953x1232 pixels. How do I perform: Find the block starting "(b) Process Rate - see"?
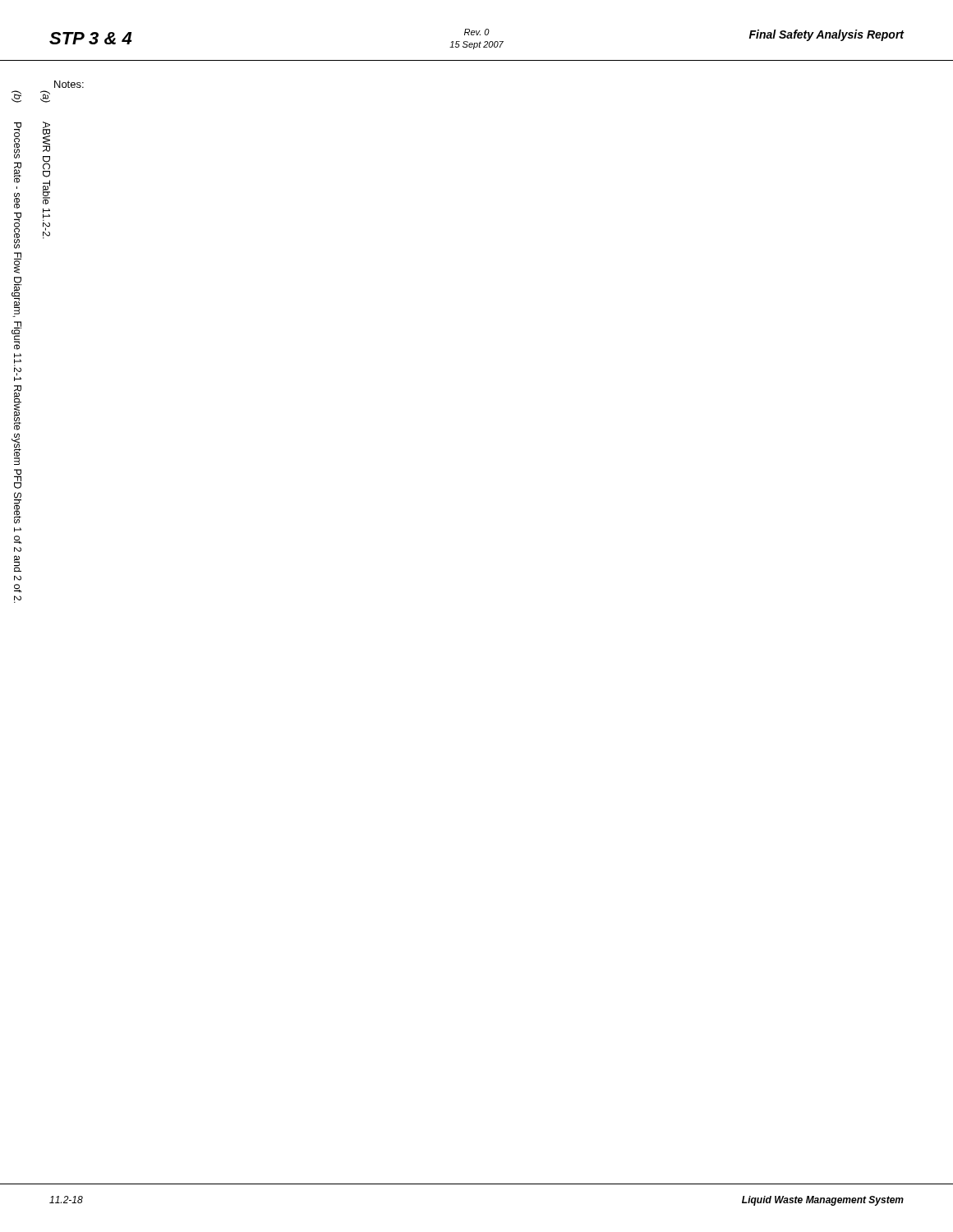[x=17, y=347]
